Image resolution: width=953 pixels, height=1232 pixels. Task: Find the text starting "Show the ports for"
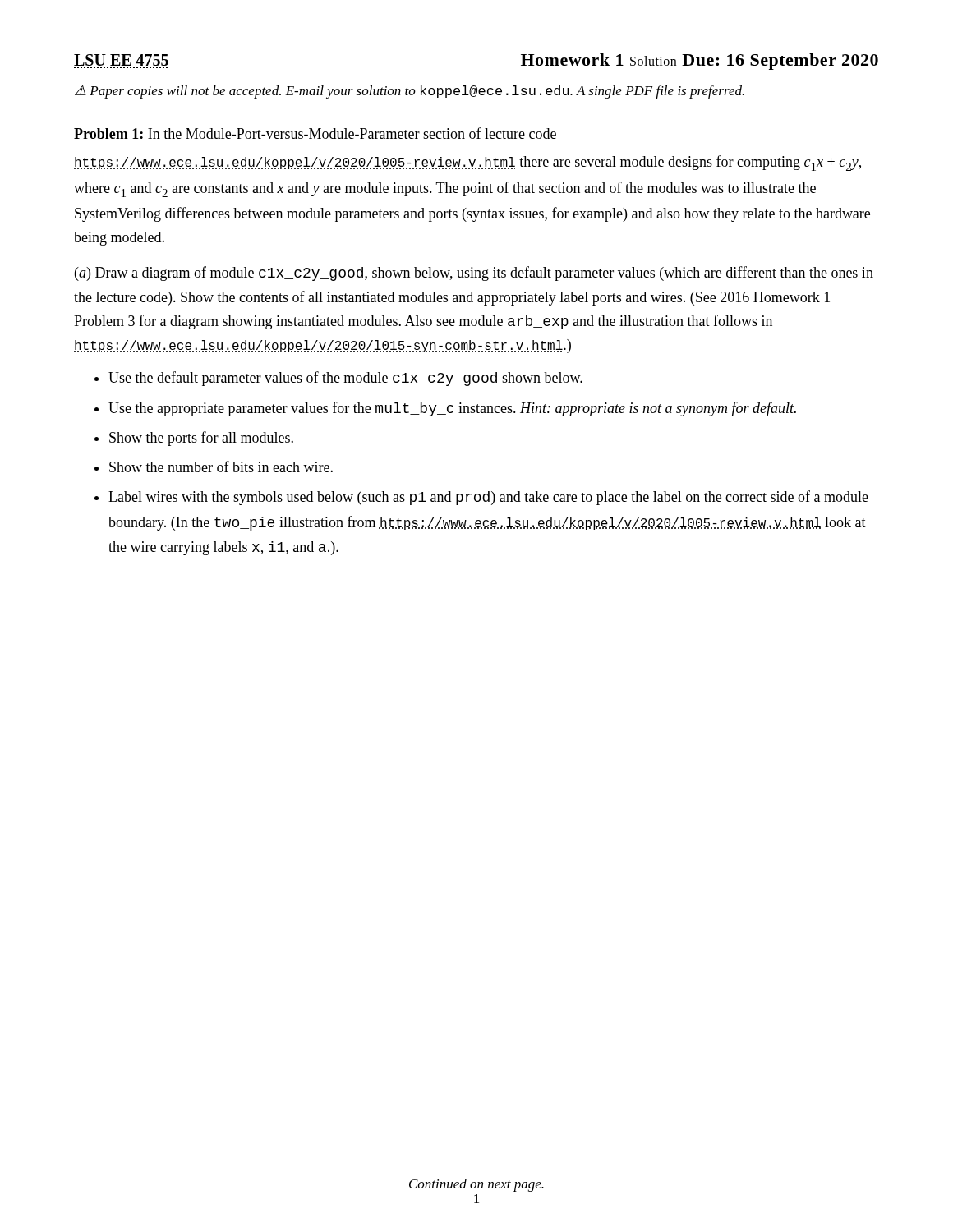pos(201,438)
